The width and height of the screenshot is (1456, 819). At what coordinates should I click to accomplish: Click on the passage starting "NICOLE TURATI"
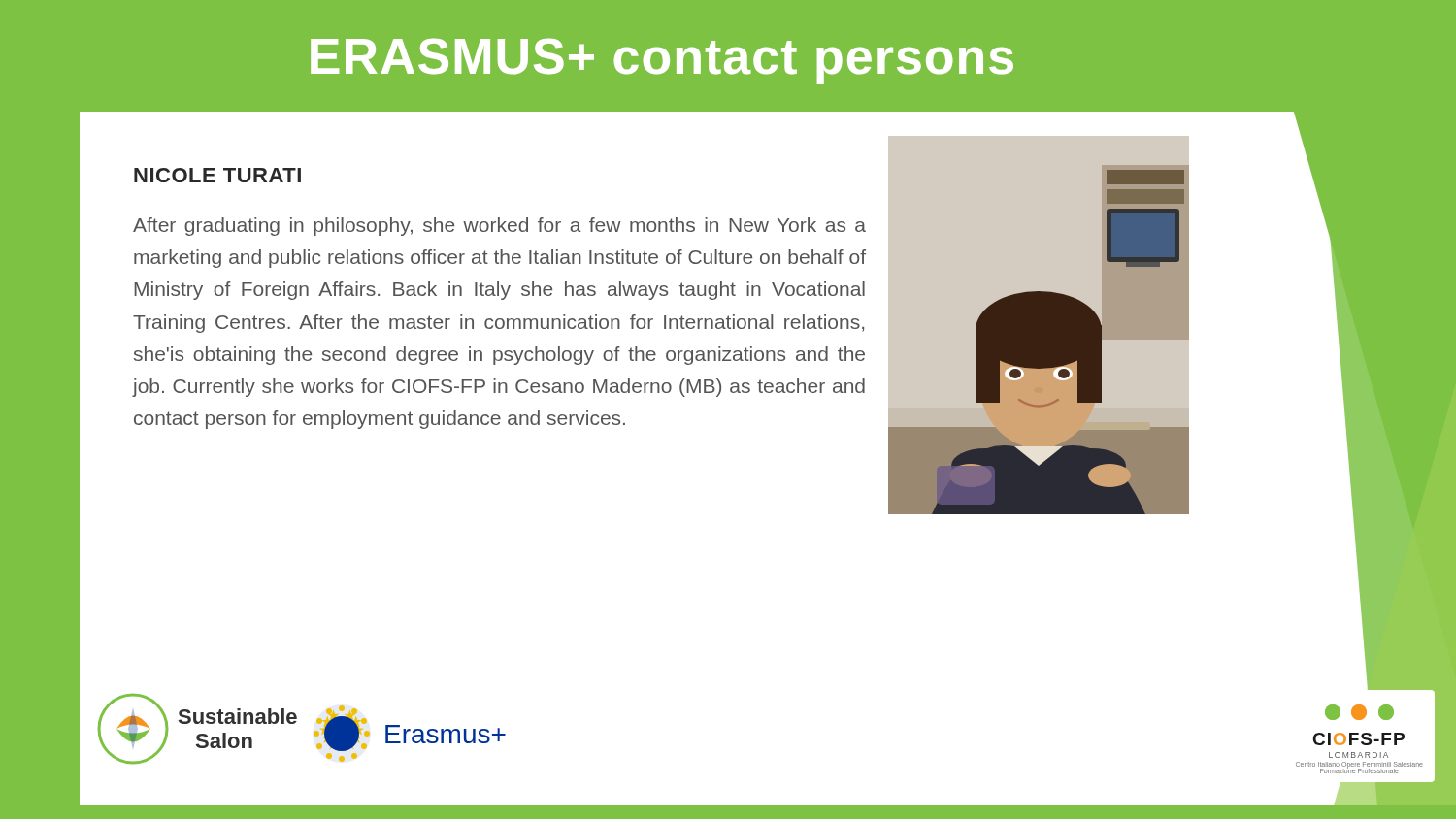pos(218,175)
